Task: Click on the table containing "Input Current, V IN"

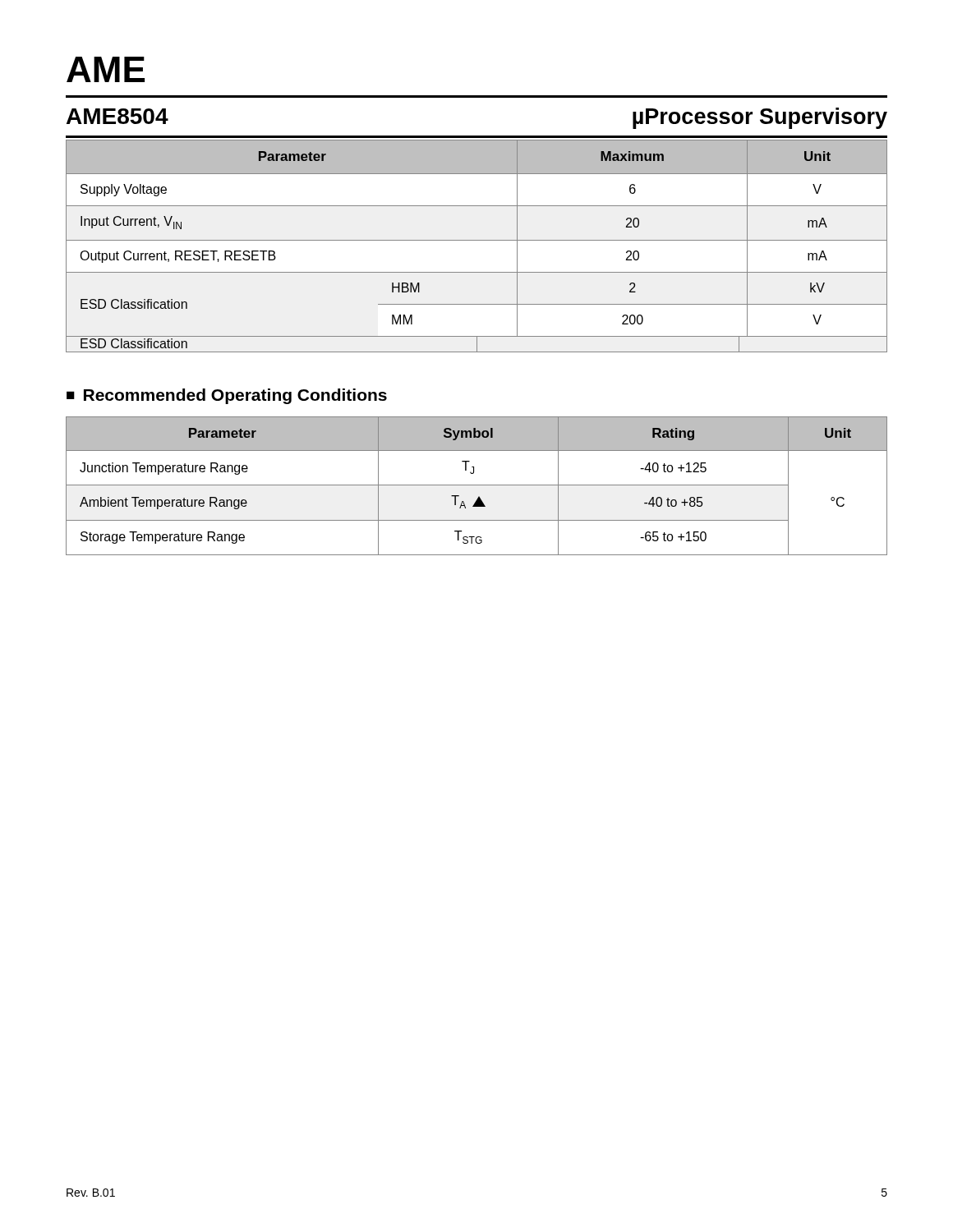Action: [x=476, y=274]
